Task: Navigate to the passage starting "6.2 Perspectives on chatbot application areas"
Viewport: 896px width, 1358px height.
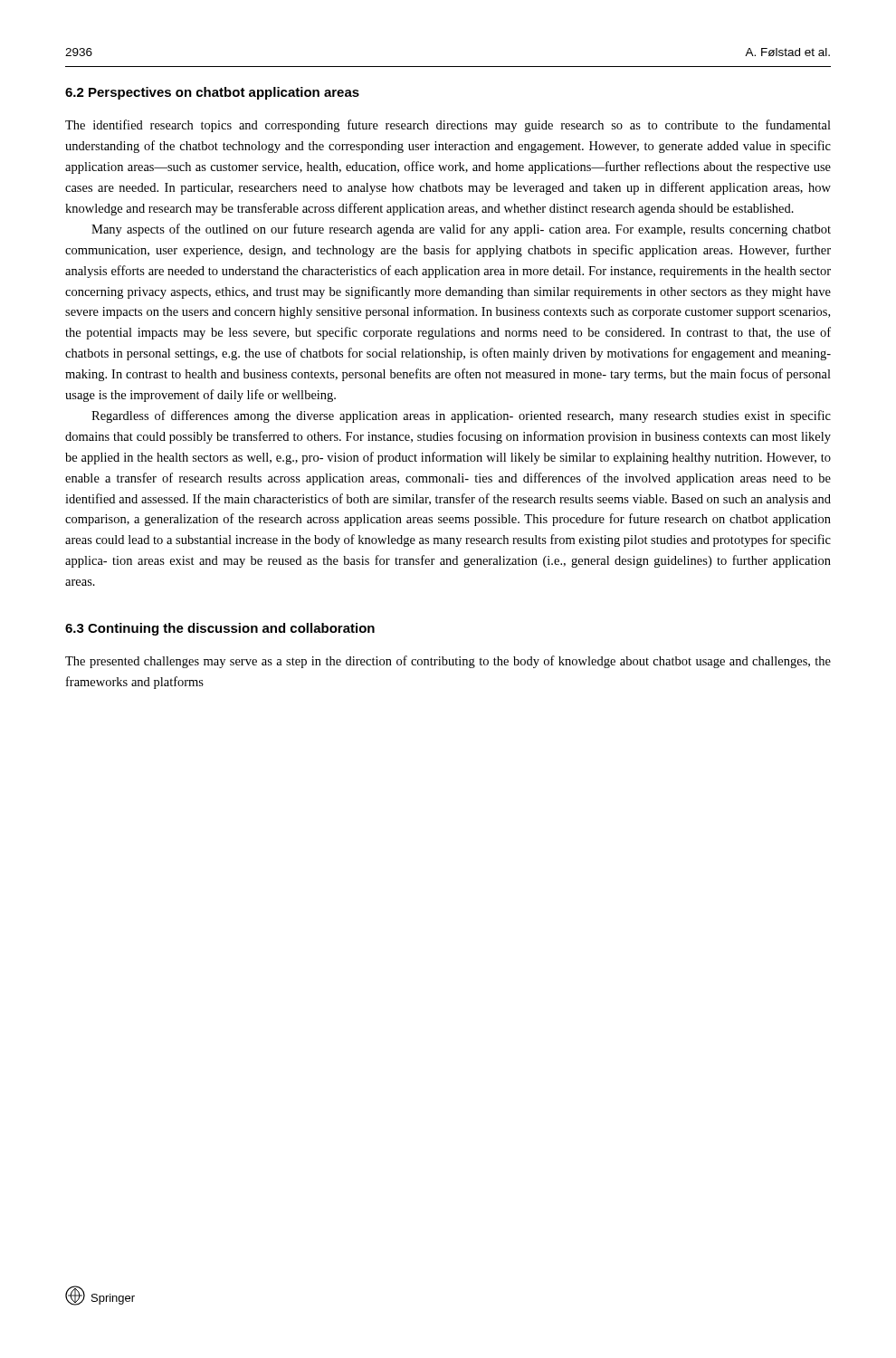Action: coord(212,92)
